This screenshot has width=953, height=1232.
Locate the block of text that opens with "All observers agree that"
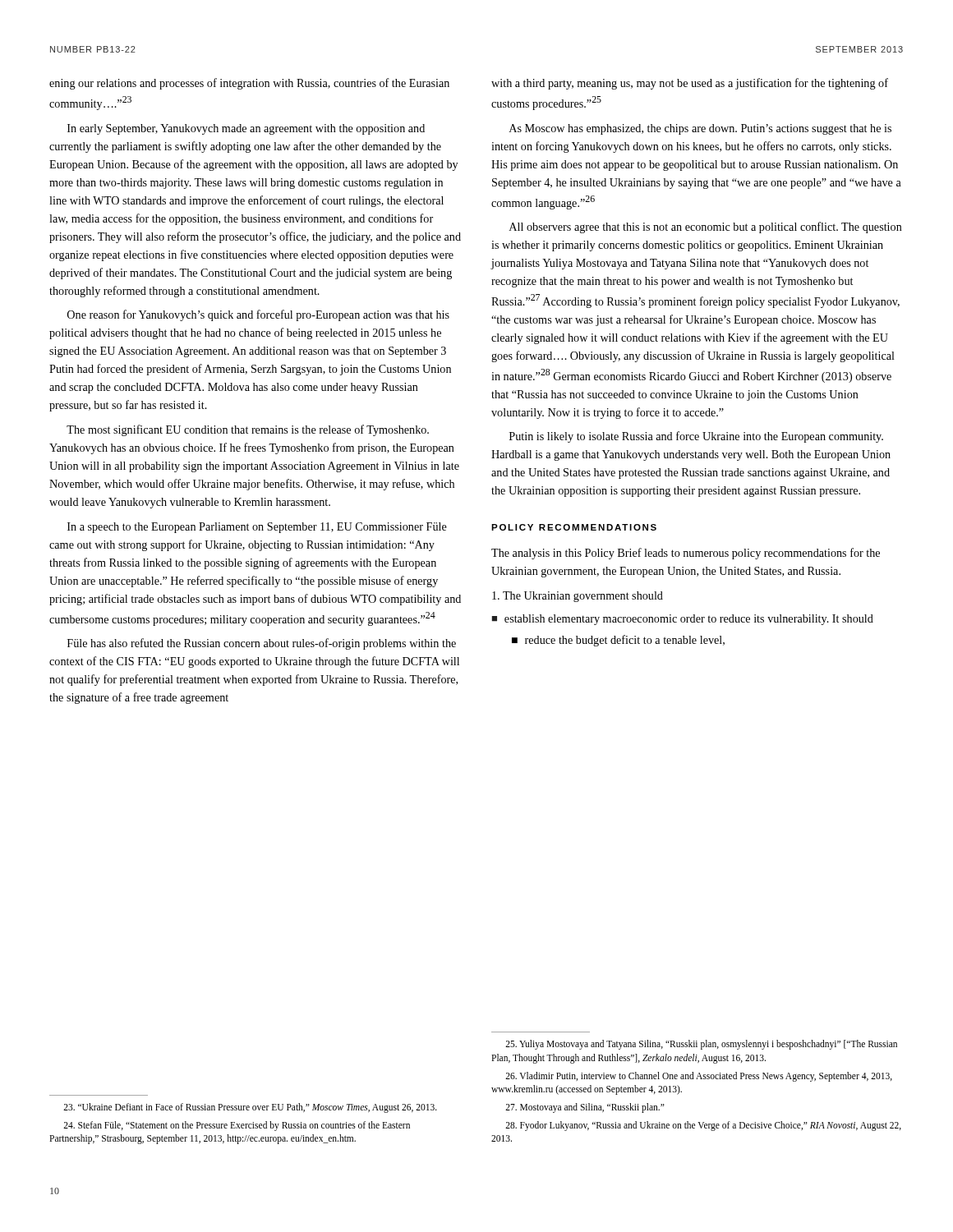click(698, 319)
